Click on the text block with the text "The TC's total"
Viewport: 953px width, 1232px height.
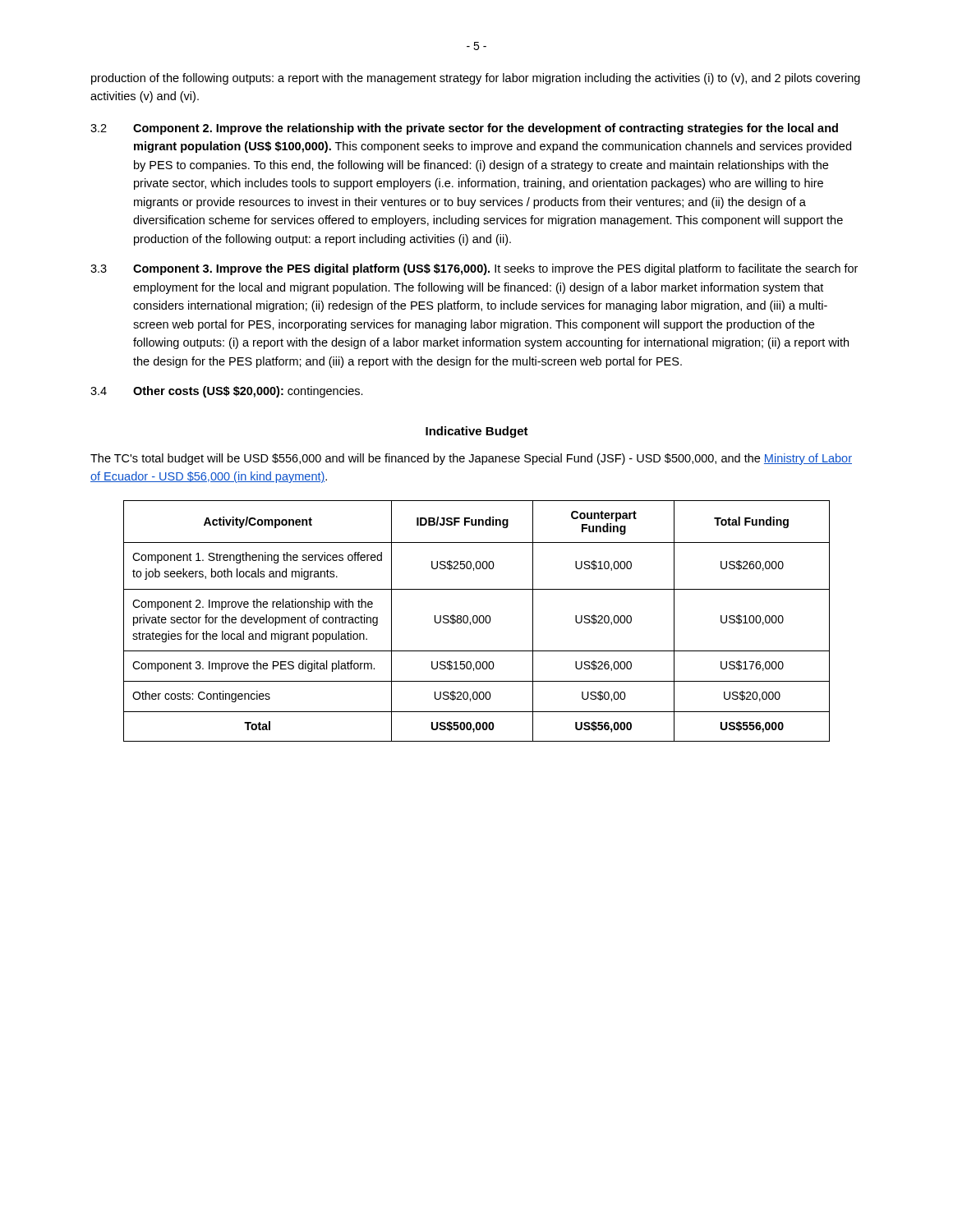[471, 467]
